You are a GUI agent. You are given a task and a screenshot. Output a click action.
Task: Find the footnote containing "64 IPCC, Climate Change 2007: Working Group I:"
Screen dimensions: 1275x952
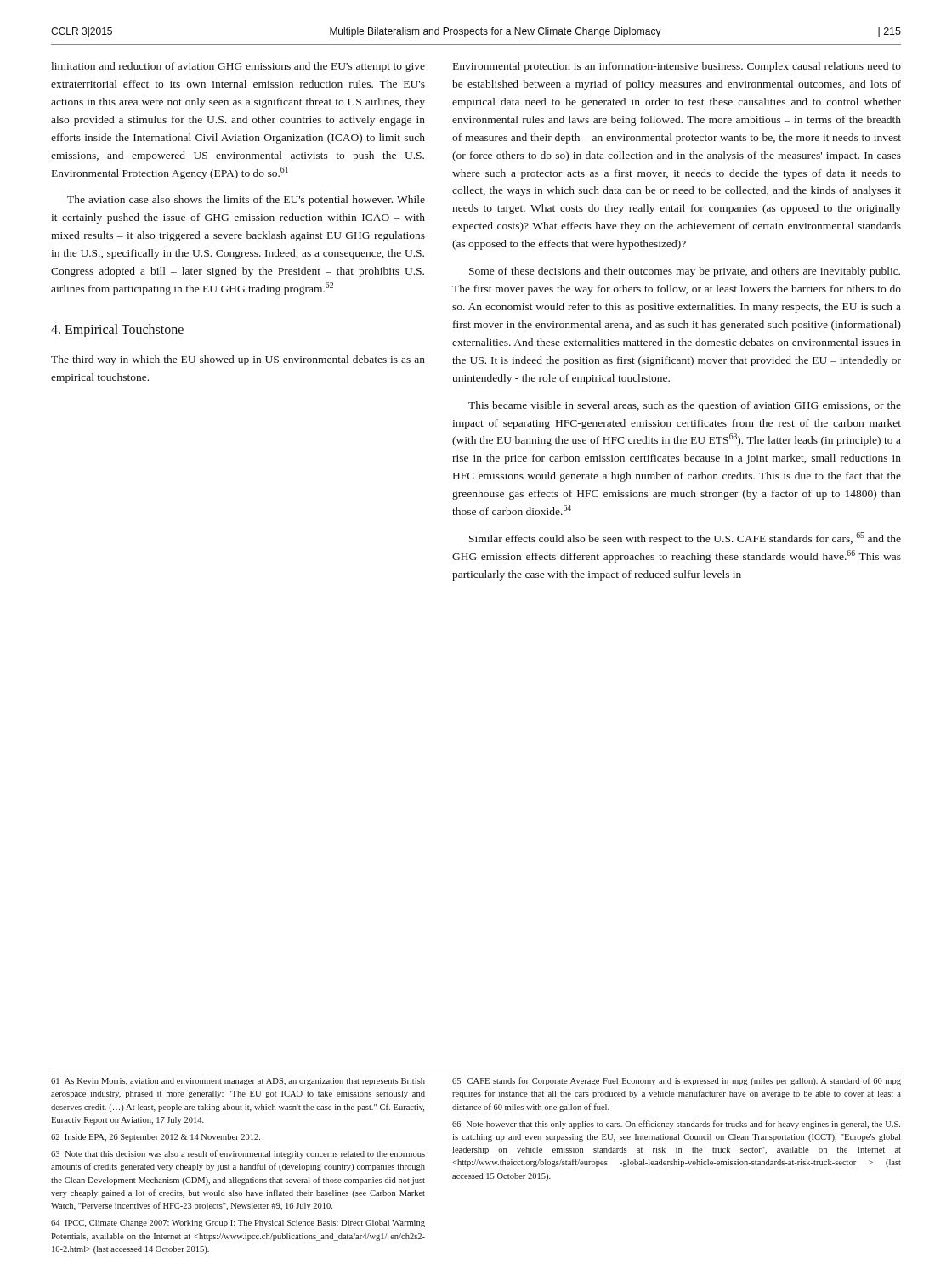(238, 1236)
